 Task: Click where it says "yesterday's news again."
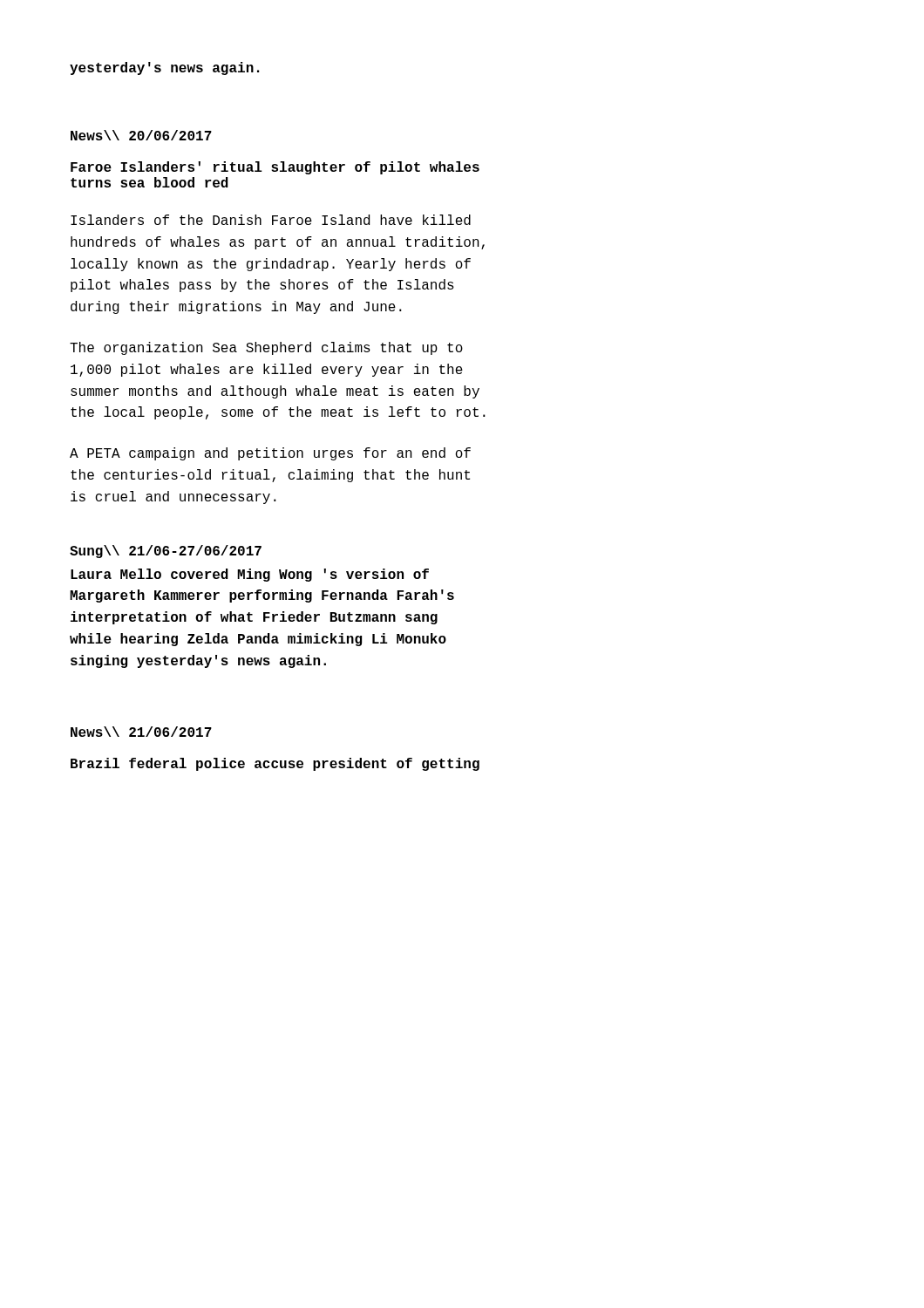(x=166, y=69)
